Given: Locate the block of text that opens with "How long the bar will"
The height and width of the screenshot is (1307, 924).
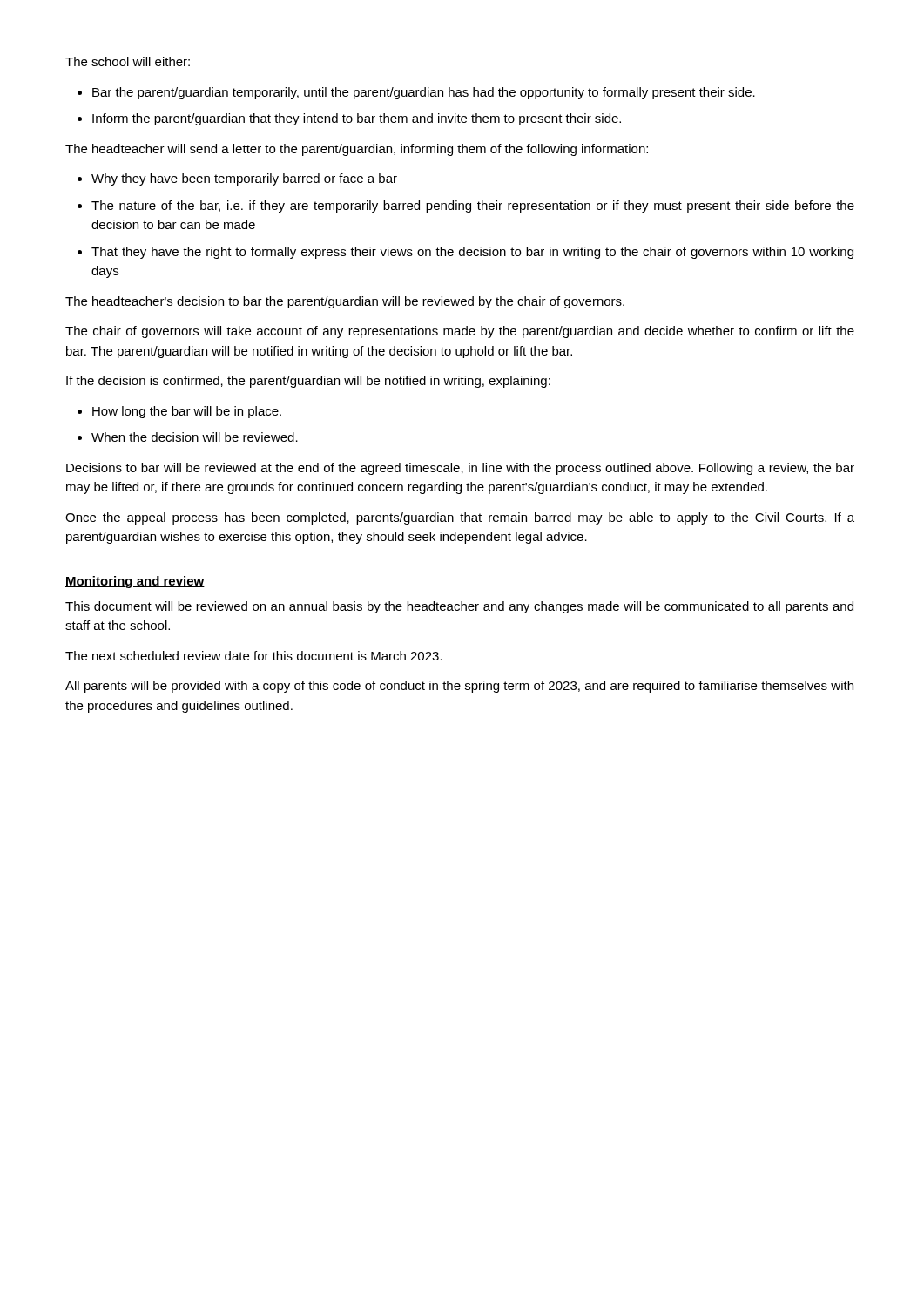Looking at the screenshot, I should click(187, 412).
